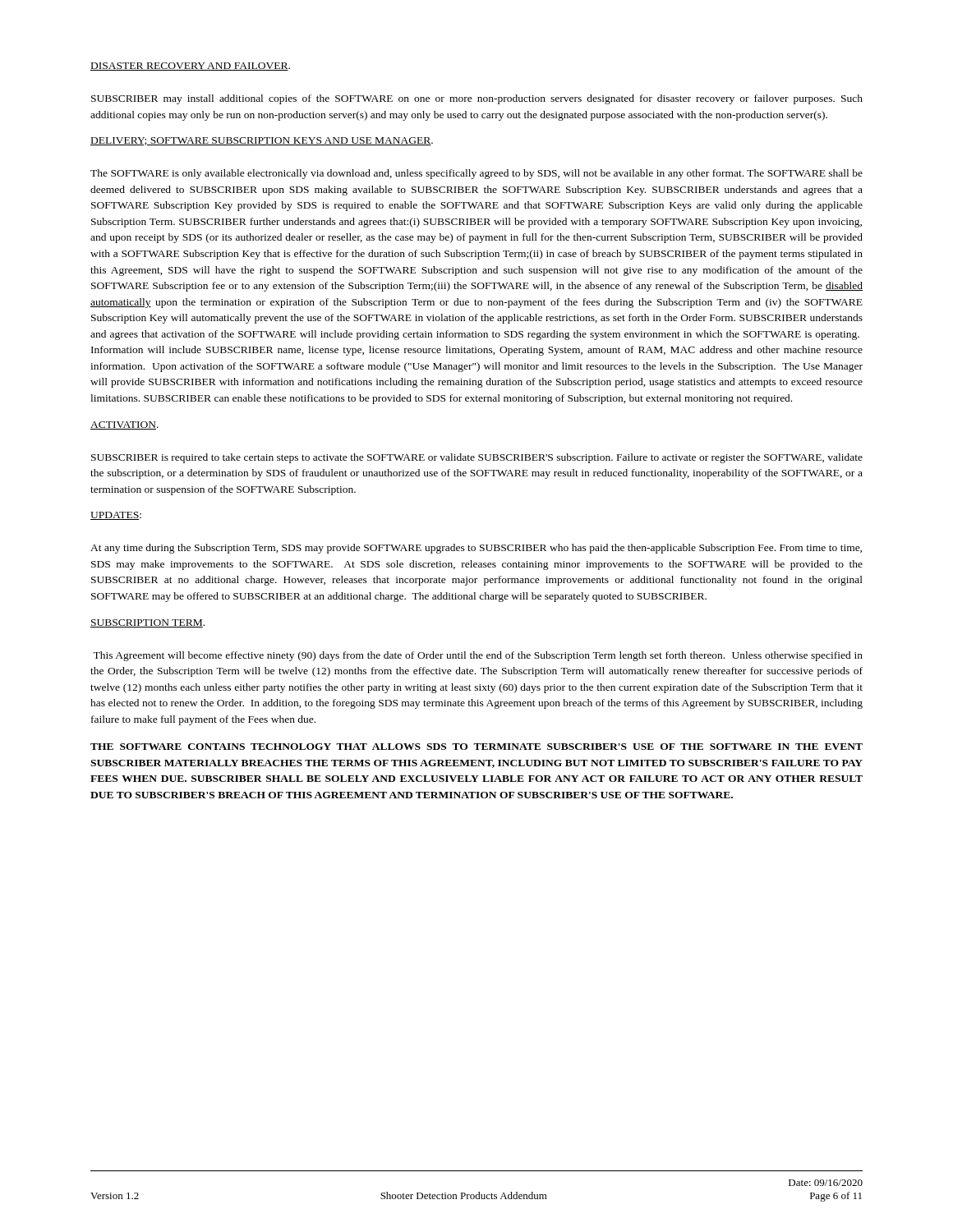The image size is (953, 1232).
Task: Find "SUBSCRIPTION TERM." on this page
Action: [148, 622]
